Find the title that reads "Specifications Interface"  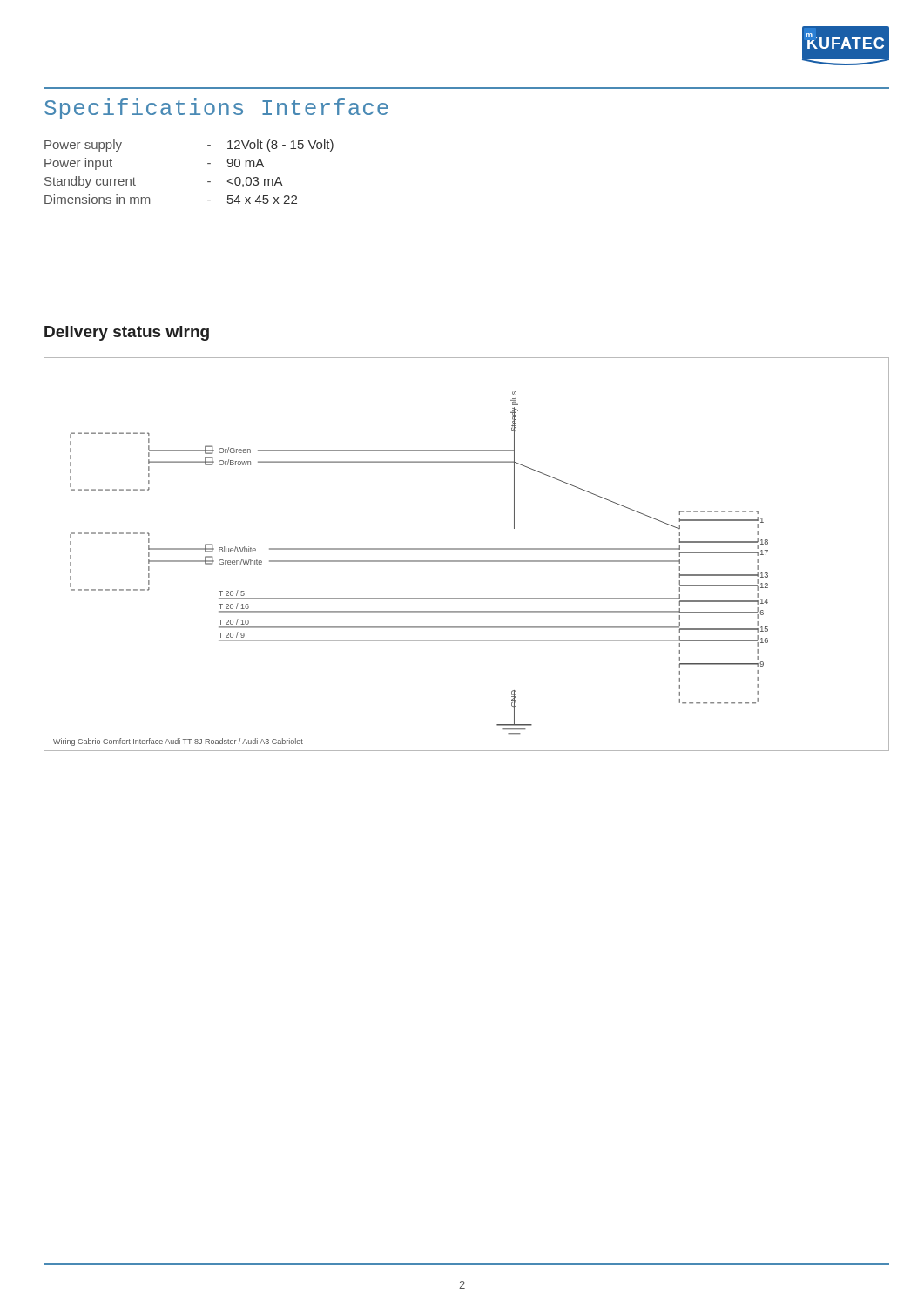(217, 109)
